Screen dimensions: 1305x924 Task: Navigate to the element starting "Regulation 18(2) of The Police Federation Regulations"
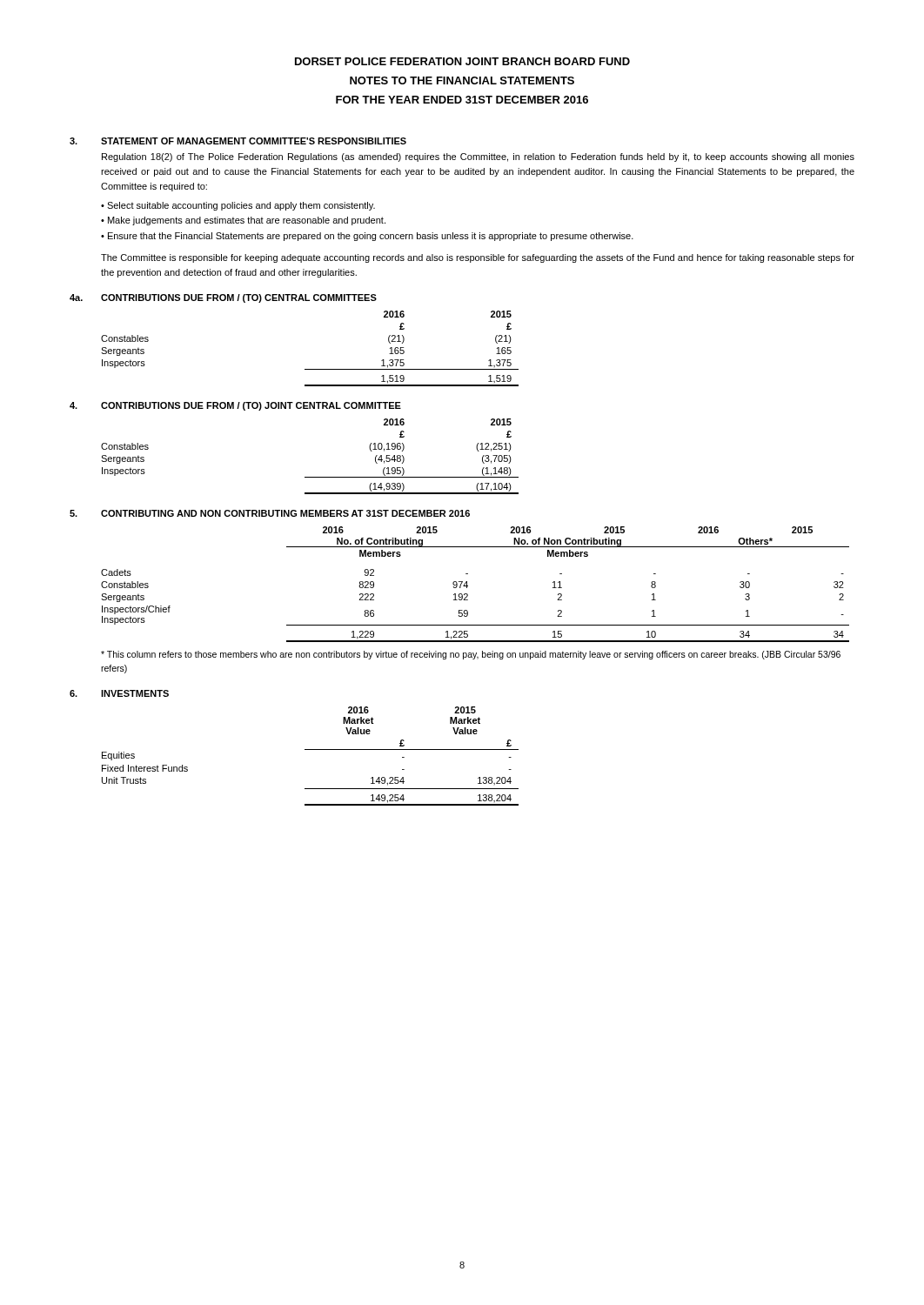[x=478, y=172]
